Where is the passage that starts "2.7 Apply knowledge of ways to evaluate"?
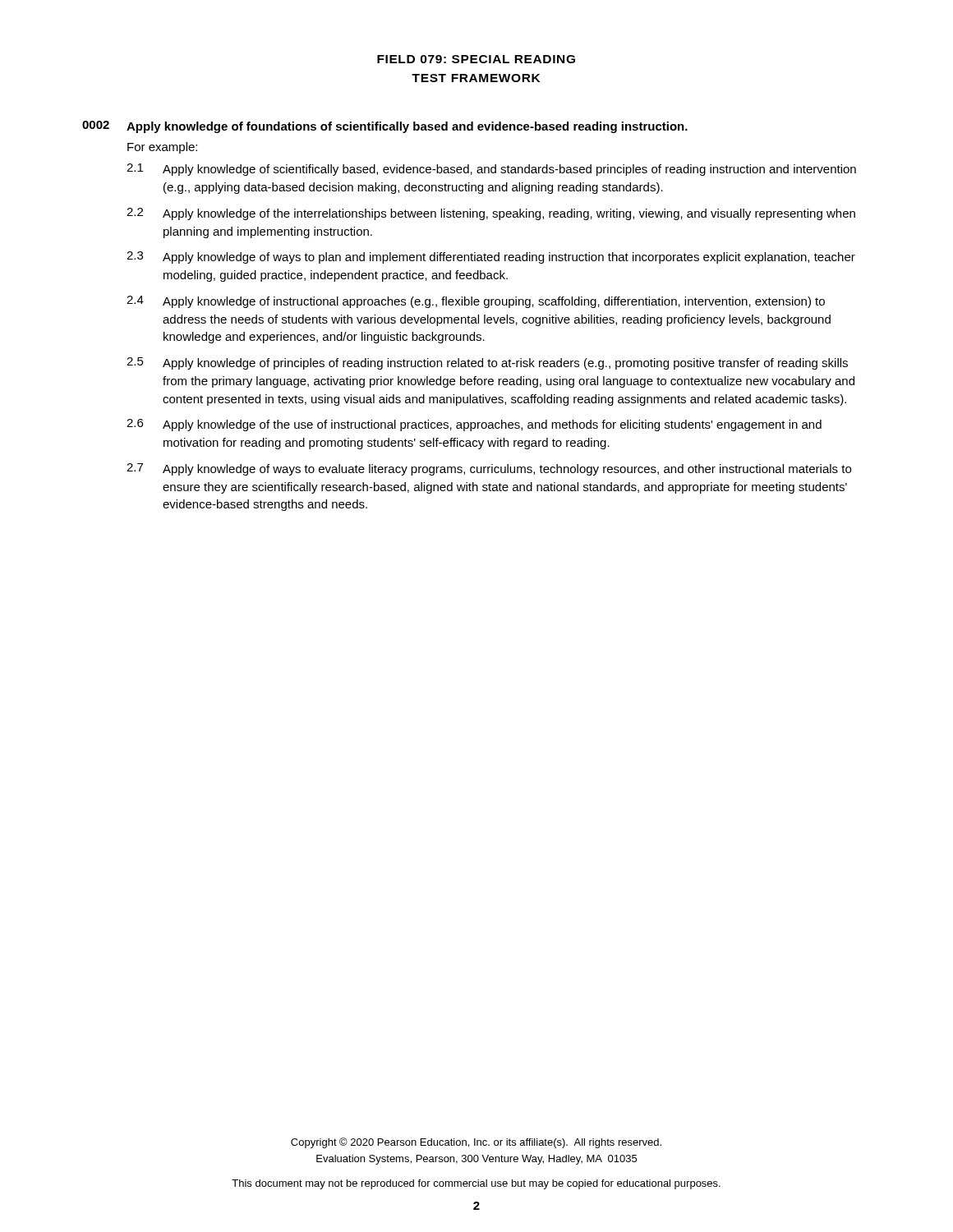This screenshot has height=1232, width=953. coord(499,487)
